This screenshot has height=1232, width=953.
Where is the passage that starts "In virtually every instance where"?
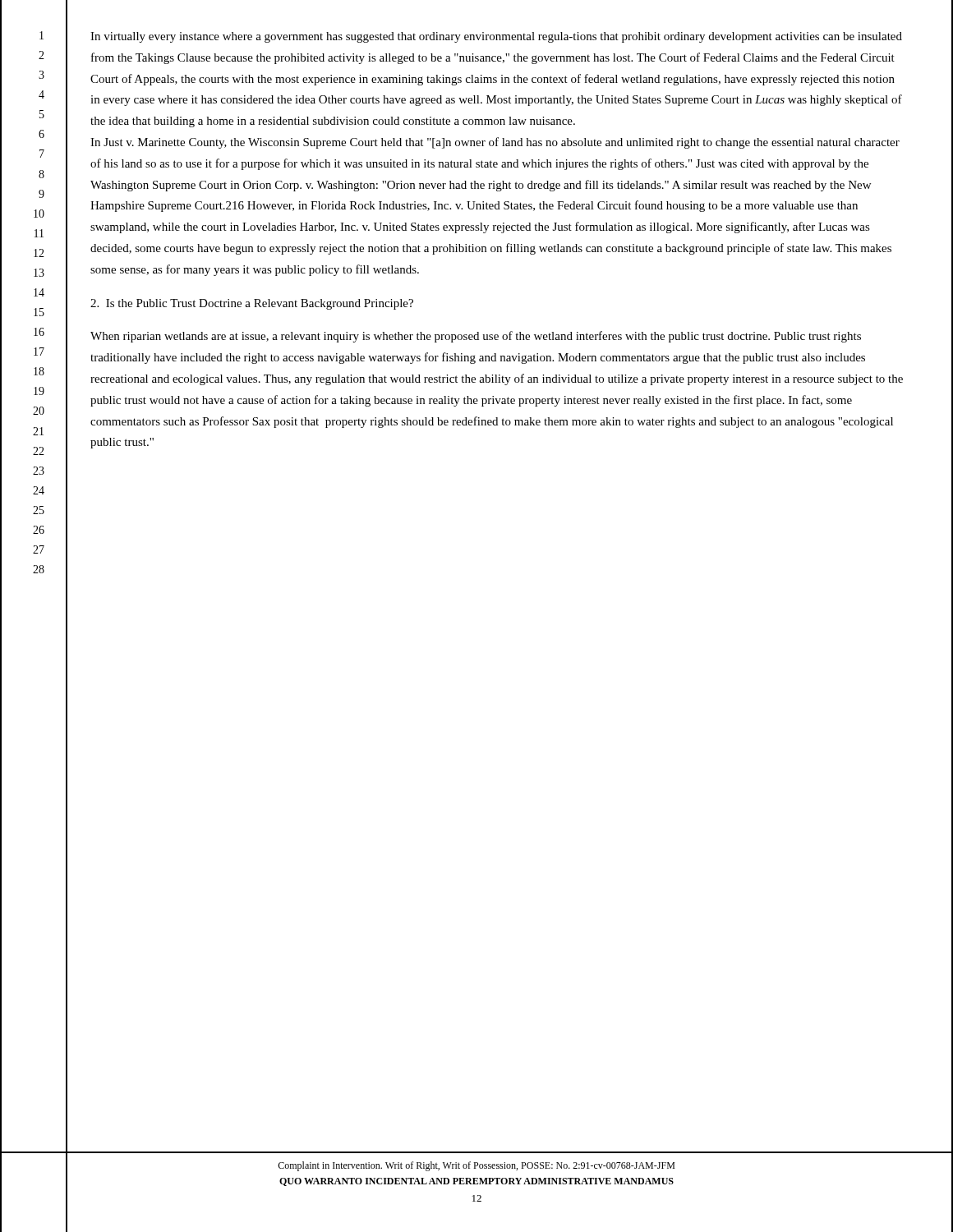[497, 79]
